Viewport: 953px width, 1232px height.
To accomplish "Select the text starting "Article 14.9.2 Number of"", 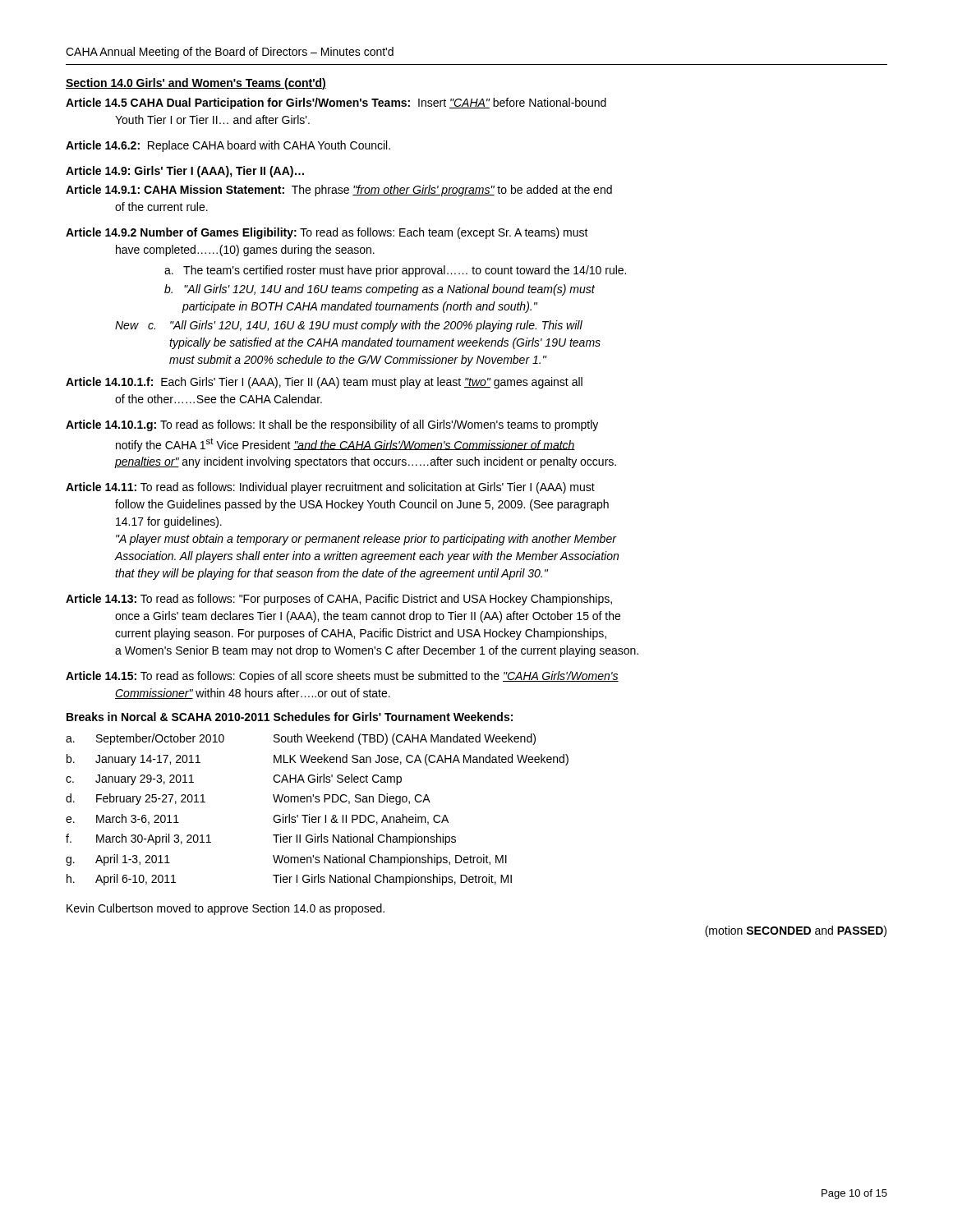I will pyautogui.click(x=327, y=242).
